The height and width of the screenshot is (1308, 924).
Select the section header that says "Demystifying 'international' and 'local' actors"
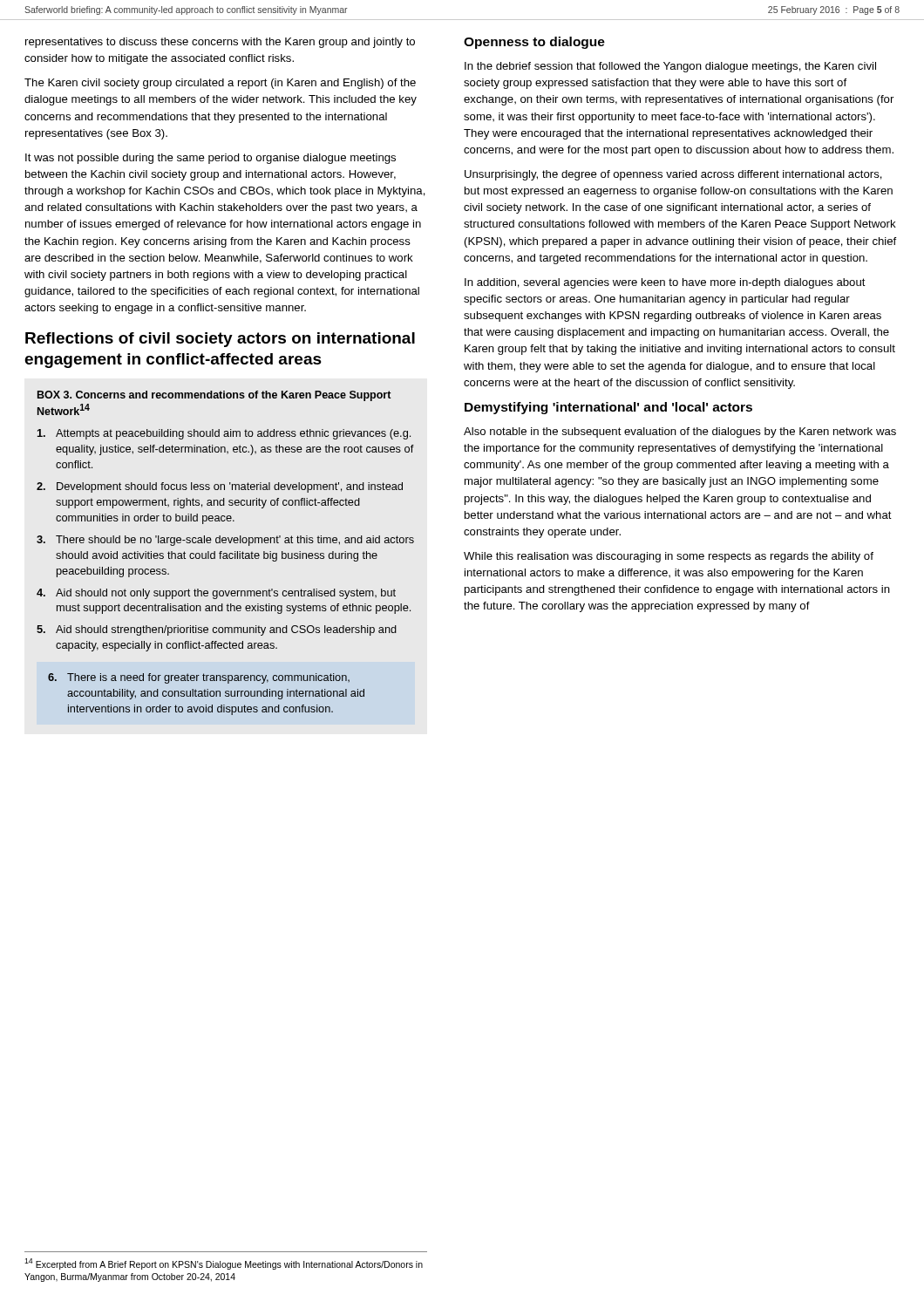point(608,407)
